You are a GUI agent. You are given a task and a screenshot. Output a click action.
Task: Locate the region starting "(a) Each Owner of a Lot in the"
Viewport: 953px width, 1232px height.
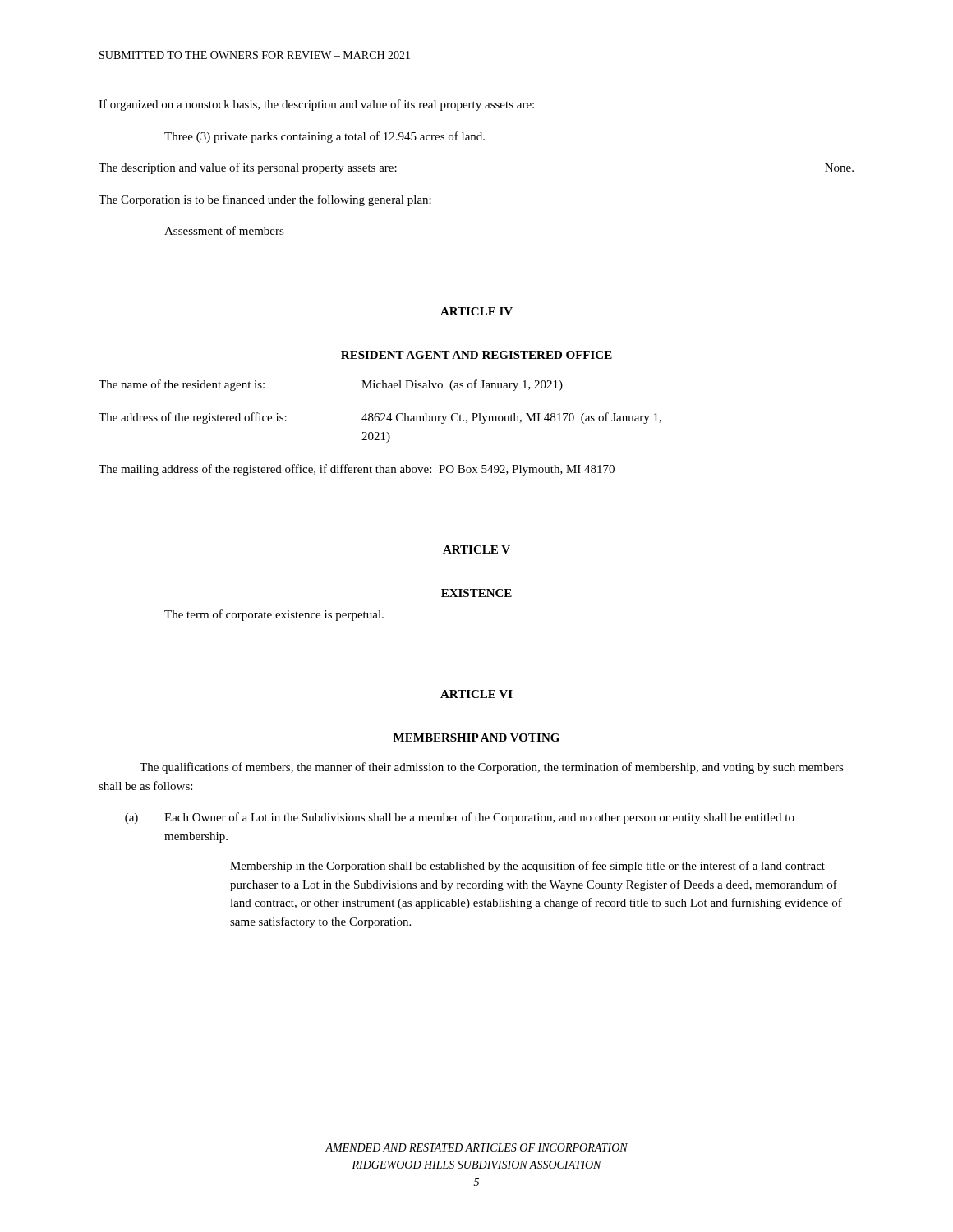(476, 827)
